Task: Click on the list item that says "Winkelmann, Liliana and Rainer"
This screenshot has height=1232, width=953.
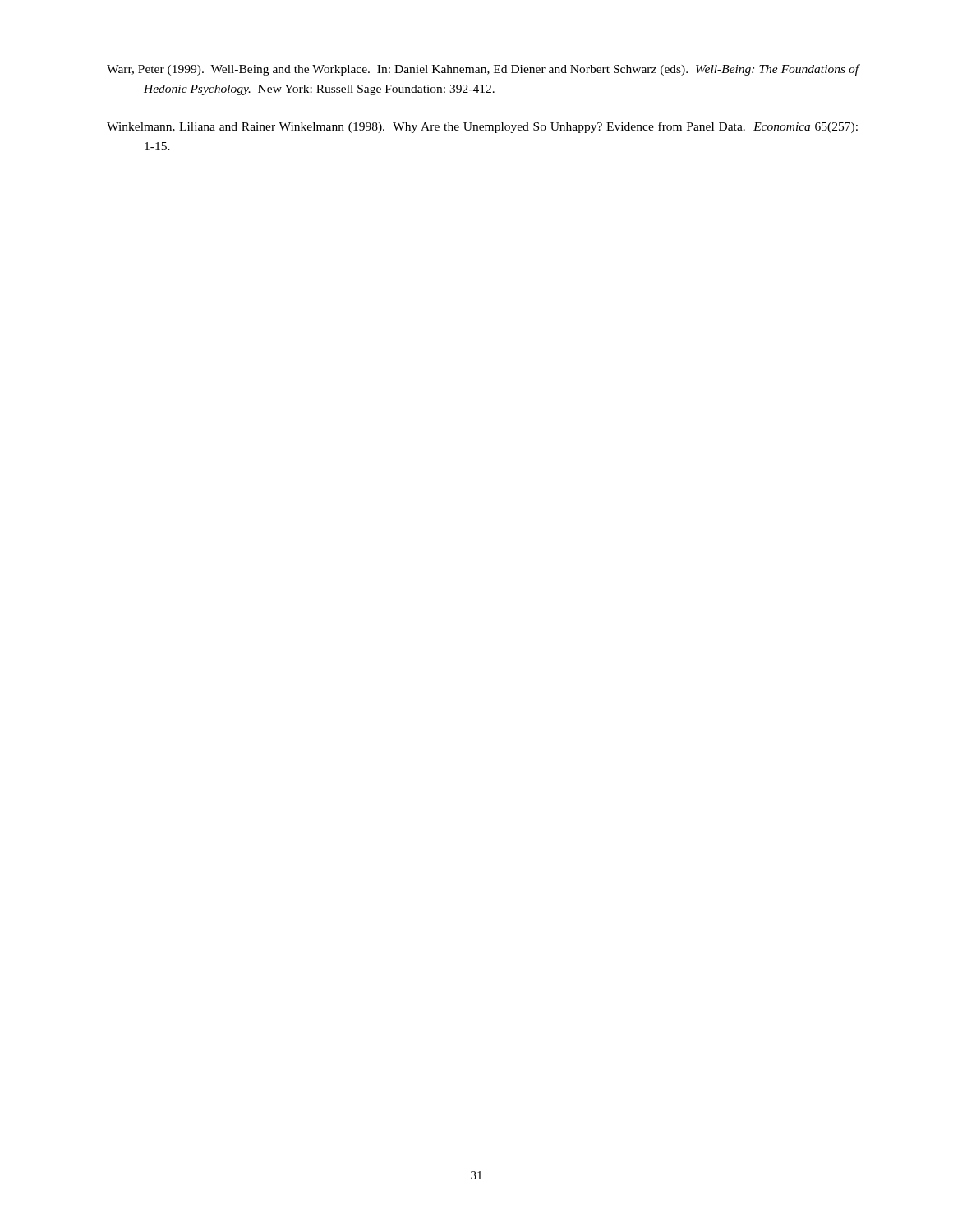Action: (483, 136)
